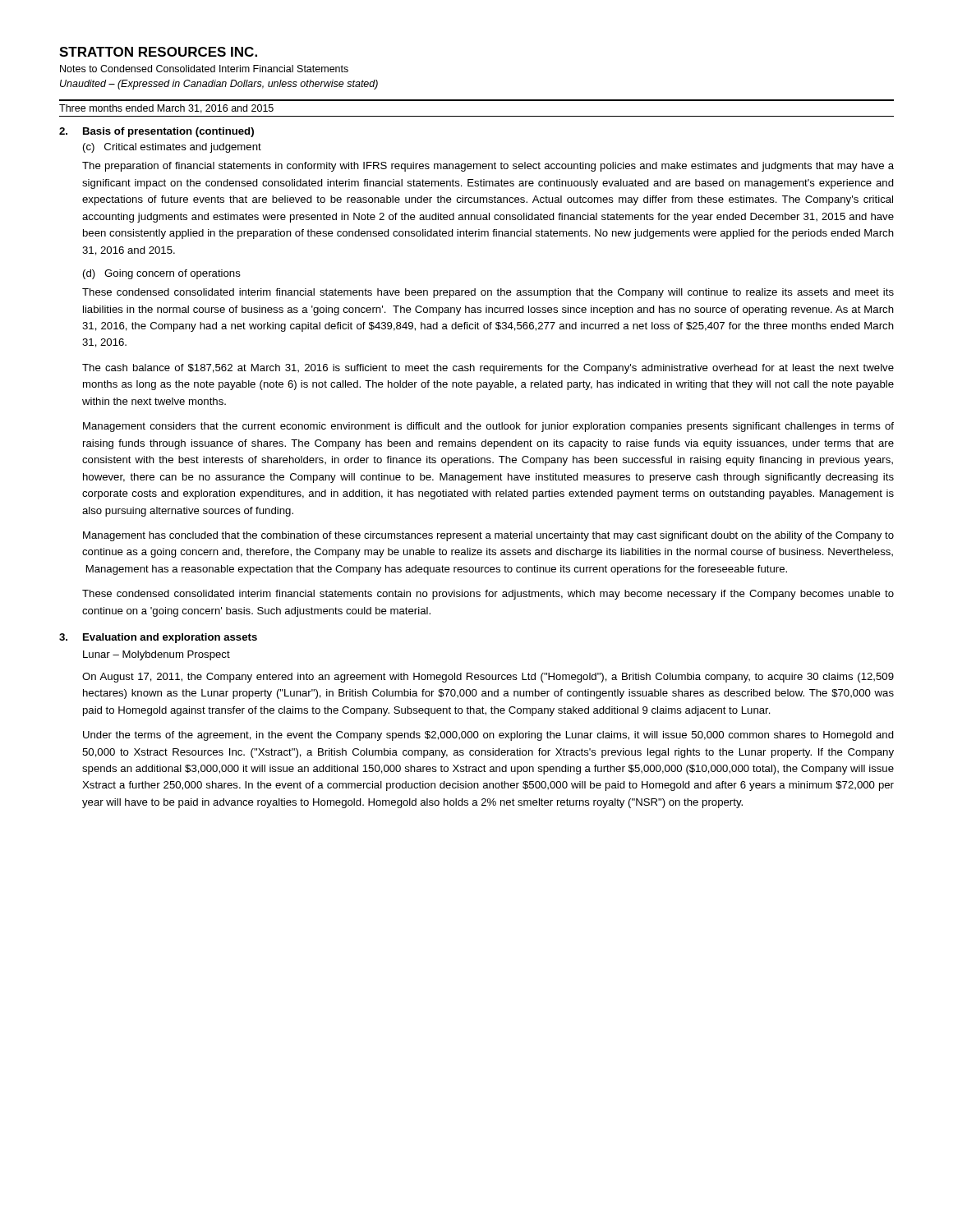Image resolution: width=953 pixels, height=1232 pixels.
Task: Point to the passage starting "Three months ended March 31, 2016"
Action: pyautogui.click(x=166, y=109)
